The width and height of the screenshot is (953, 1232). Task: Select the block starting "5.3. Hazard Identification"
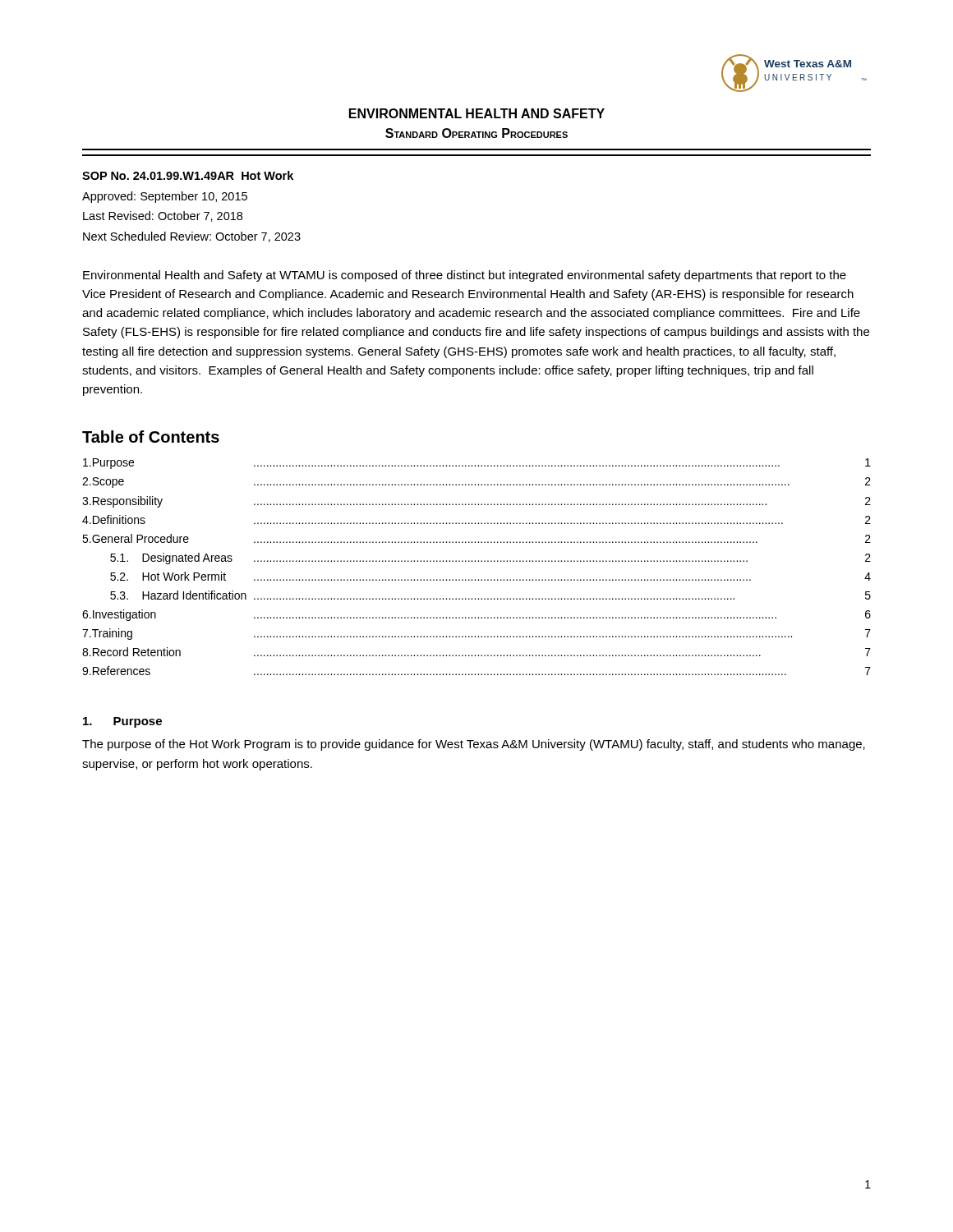coord(476,596)
